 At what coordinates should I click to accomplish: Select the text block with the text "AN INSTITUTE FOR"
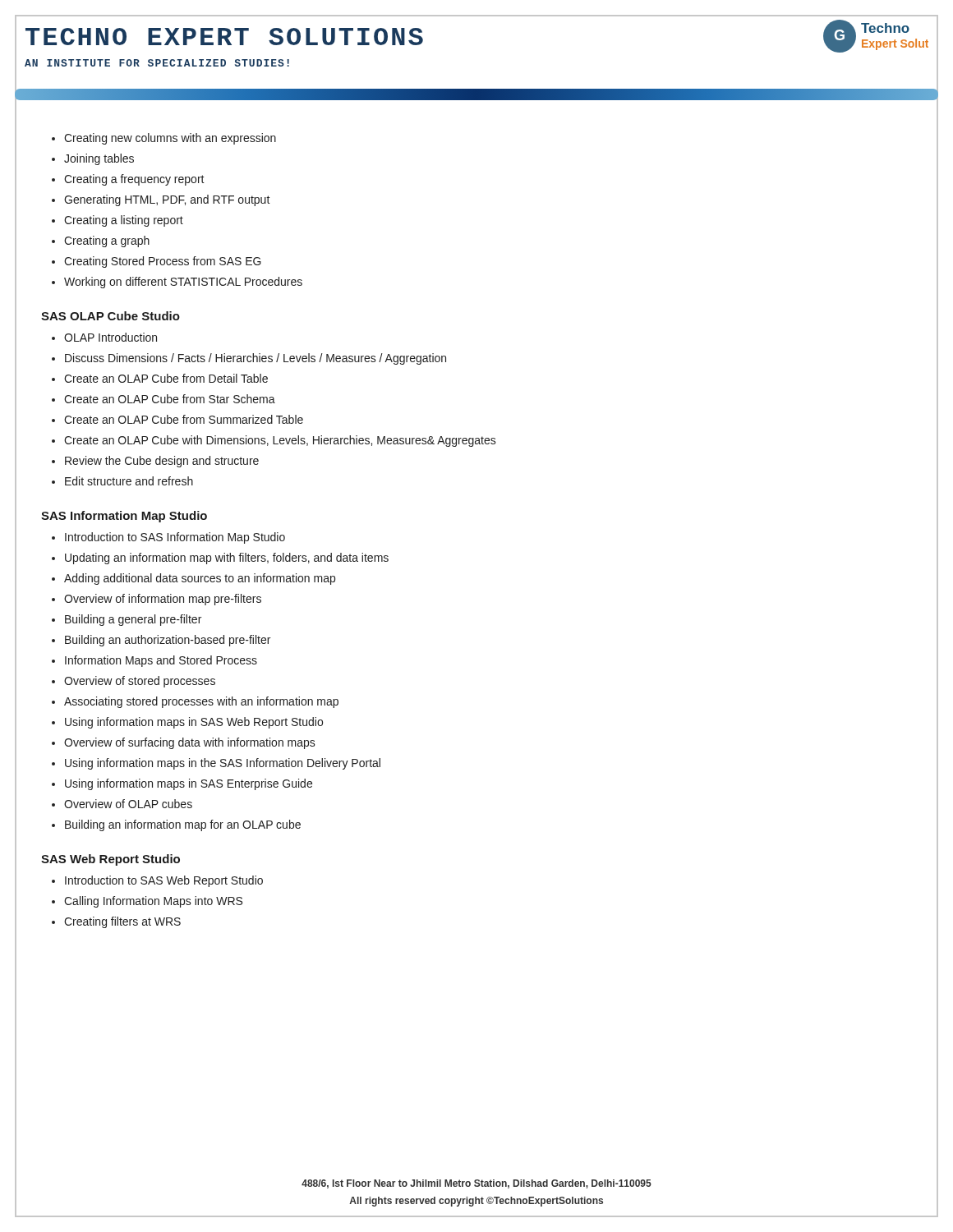coord(158,64)
